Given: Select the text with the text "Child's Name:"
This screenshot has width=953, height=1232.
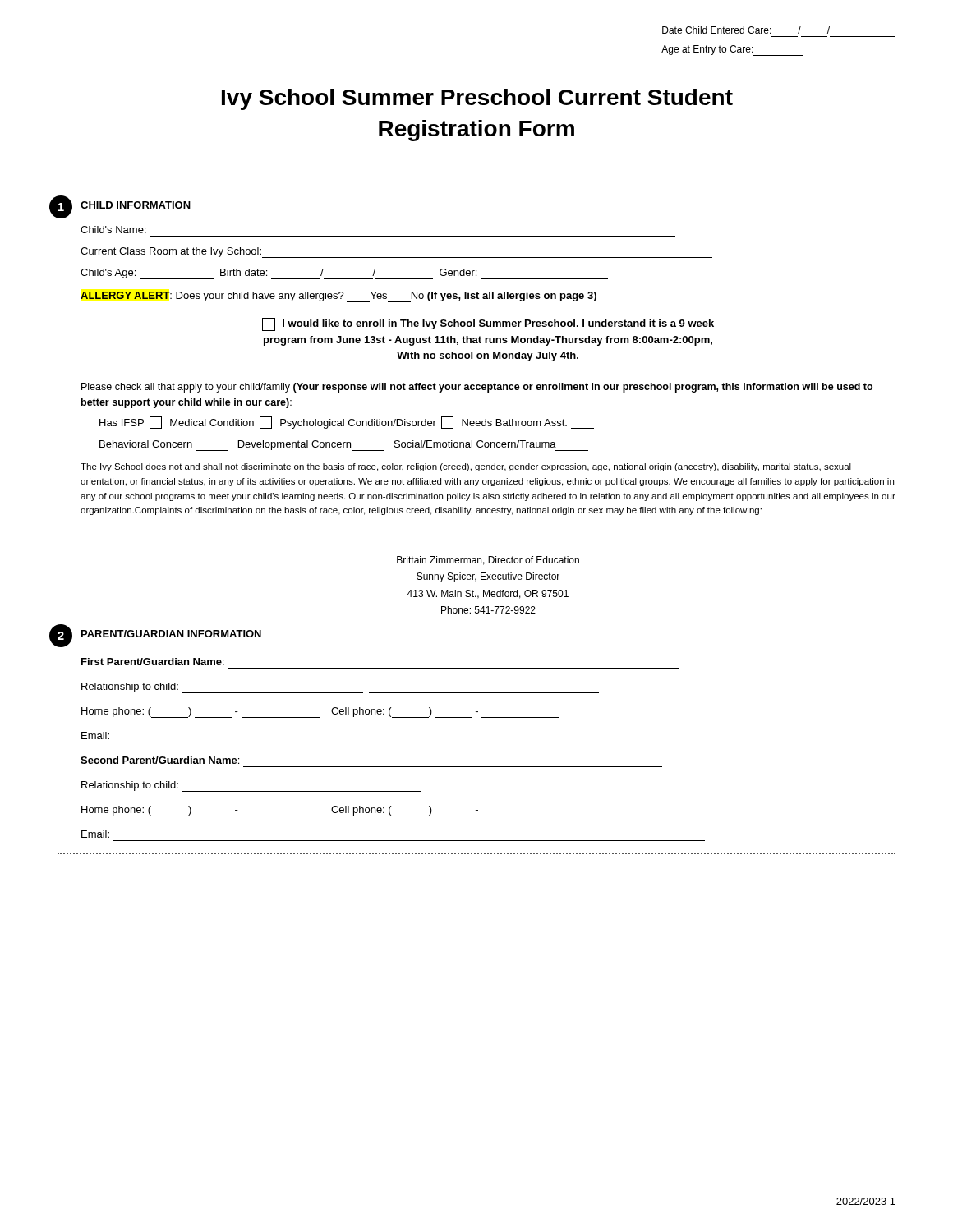Looking at the screenshot, I should [x=378, y=230].
